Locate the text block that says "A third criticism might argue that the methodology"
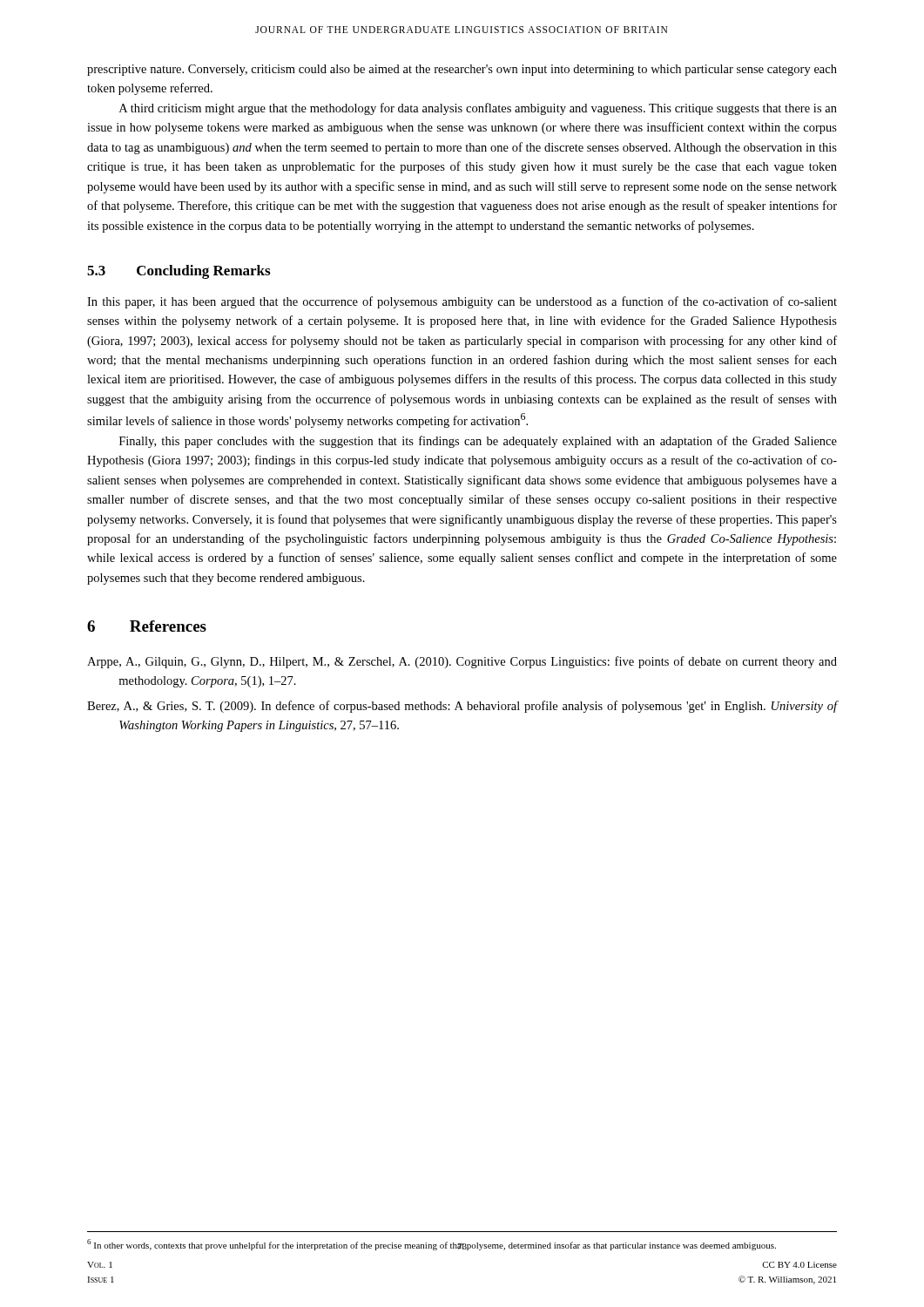This screenshot has width=924, height=1307. 462,167
